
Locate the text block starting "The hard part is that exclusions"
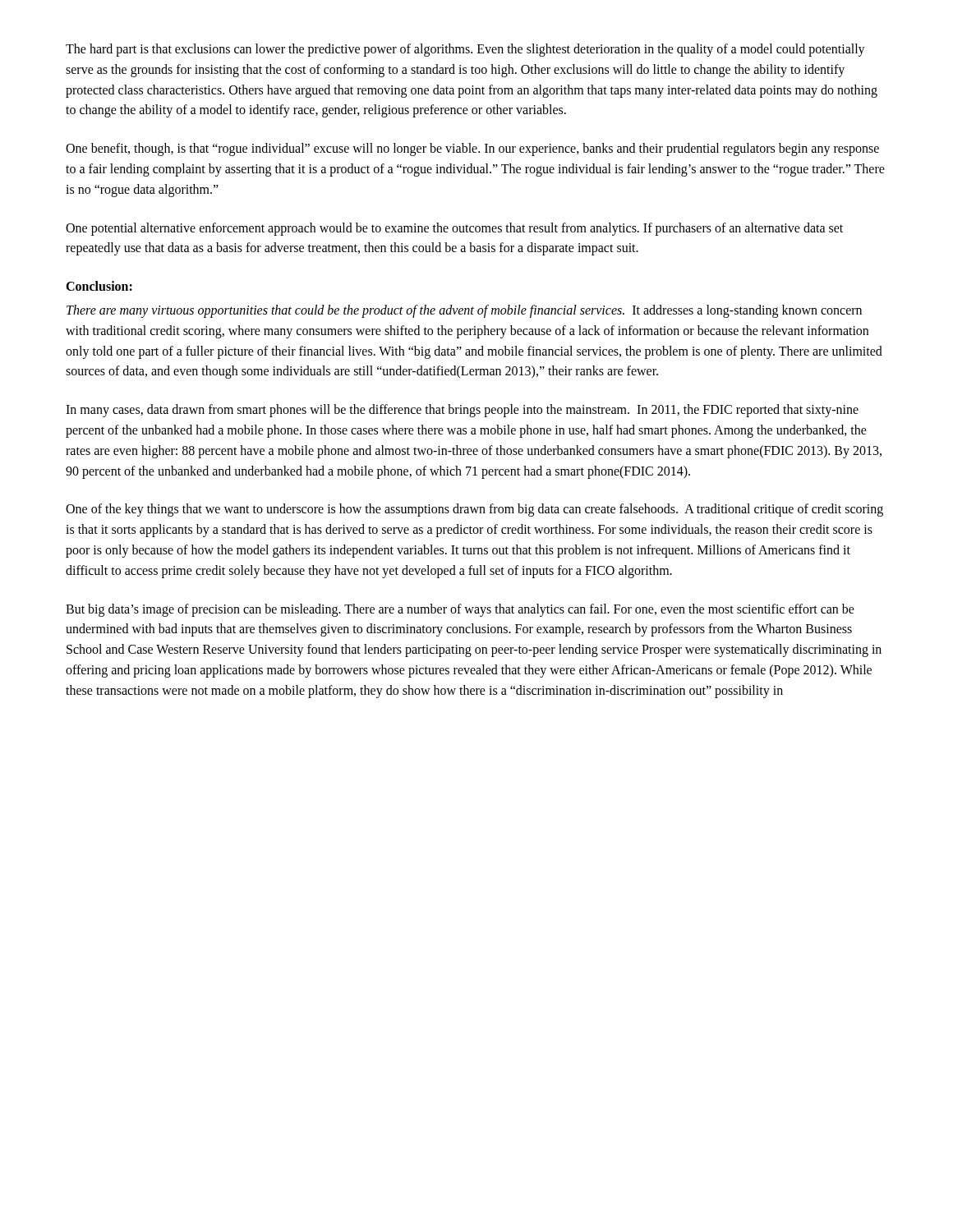[x=472, y=79]
